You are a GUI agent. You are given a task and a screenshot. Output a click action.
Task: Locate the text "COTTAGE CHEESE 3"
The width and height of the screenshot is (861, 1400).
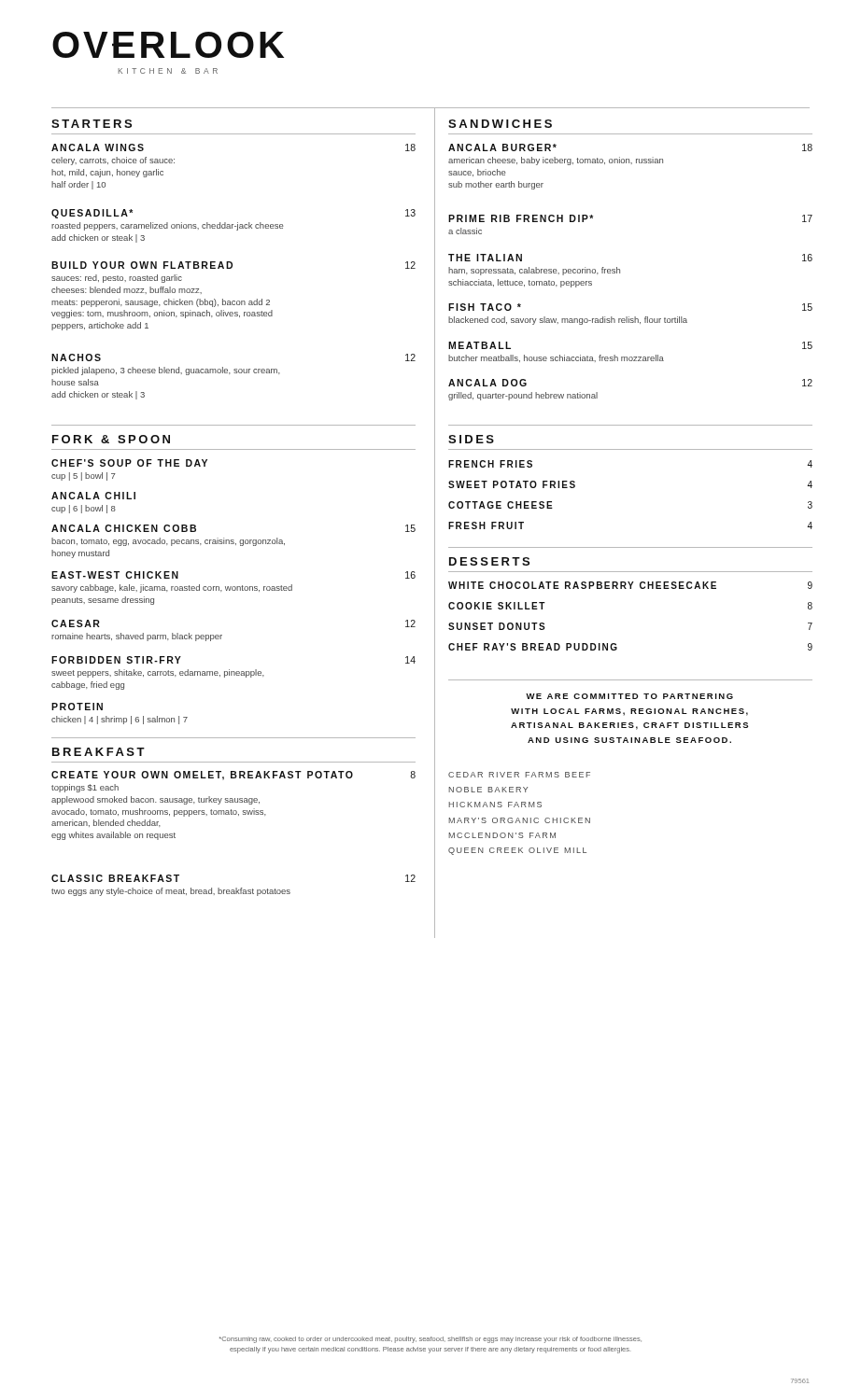pyautogui.click(x=498, y=505)
